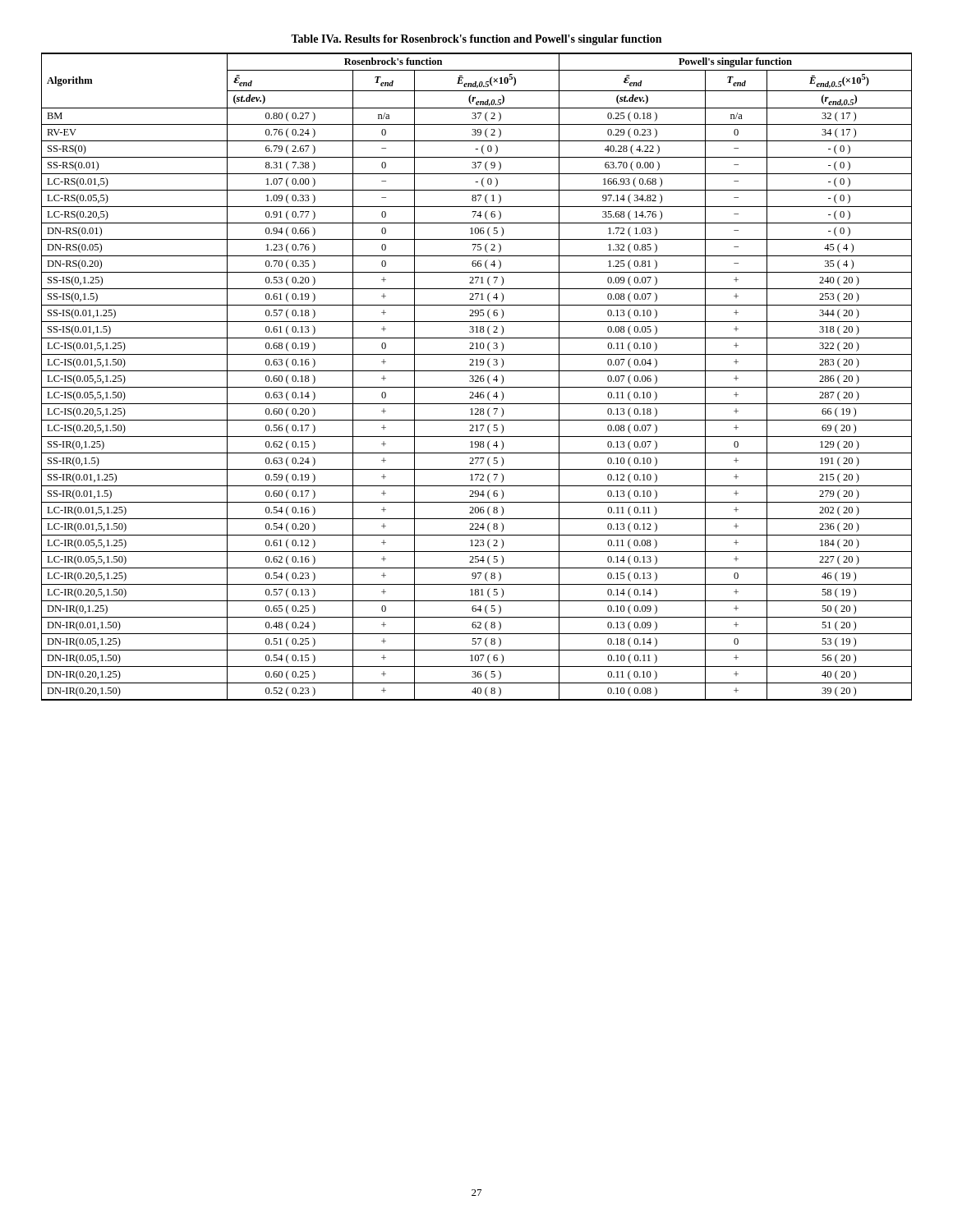Viewport: 953px width, 1232px height.
Task: Locate the table with the text "0.08 ( 0.07 )"
Action: coord(476,377)
